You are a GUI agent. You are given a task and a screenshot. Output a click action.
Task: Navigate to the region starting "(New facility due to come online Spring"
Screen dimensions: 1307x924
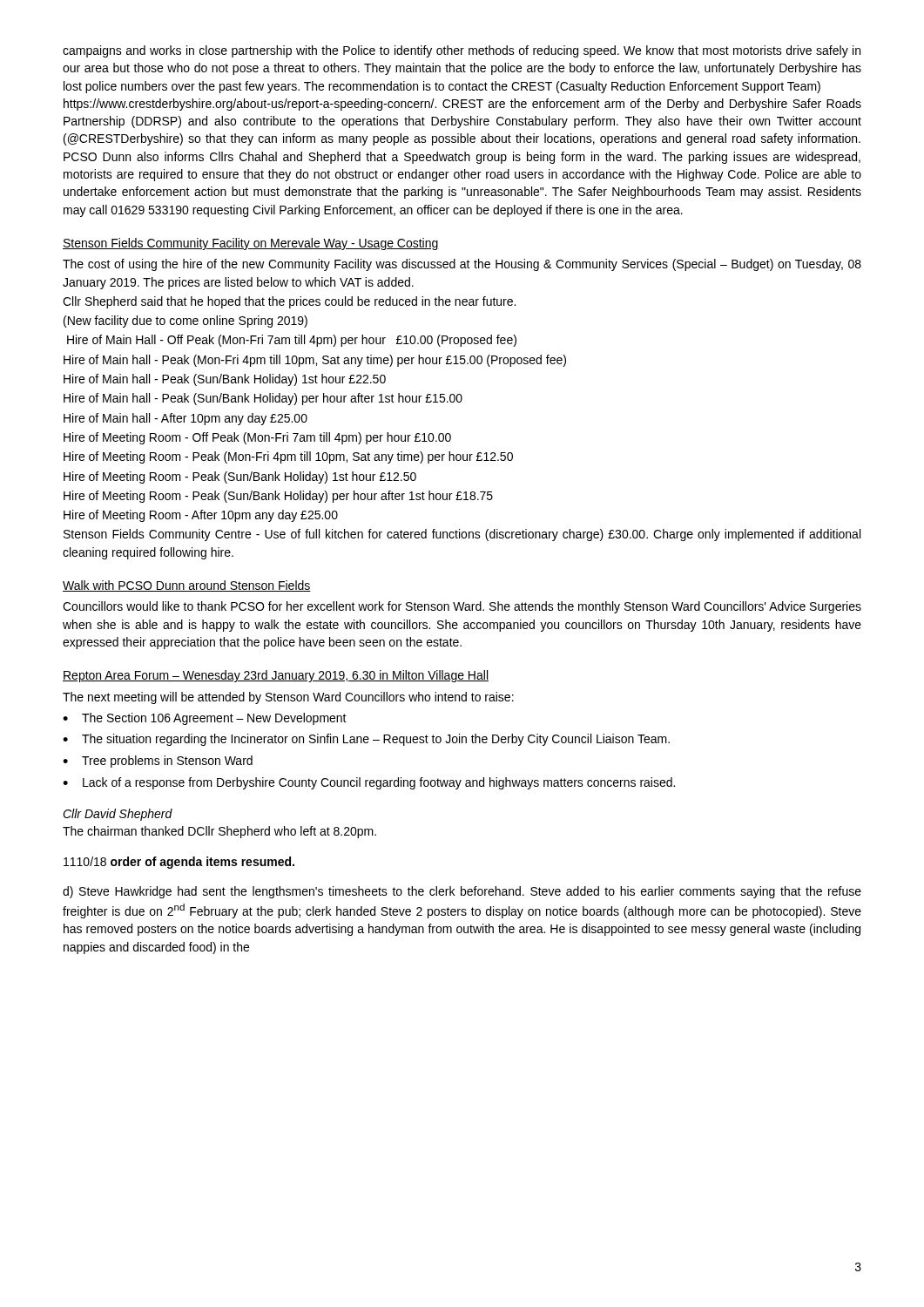coord(185,321)
